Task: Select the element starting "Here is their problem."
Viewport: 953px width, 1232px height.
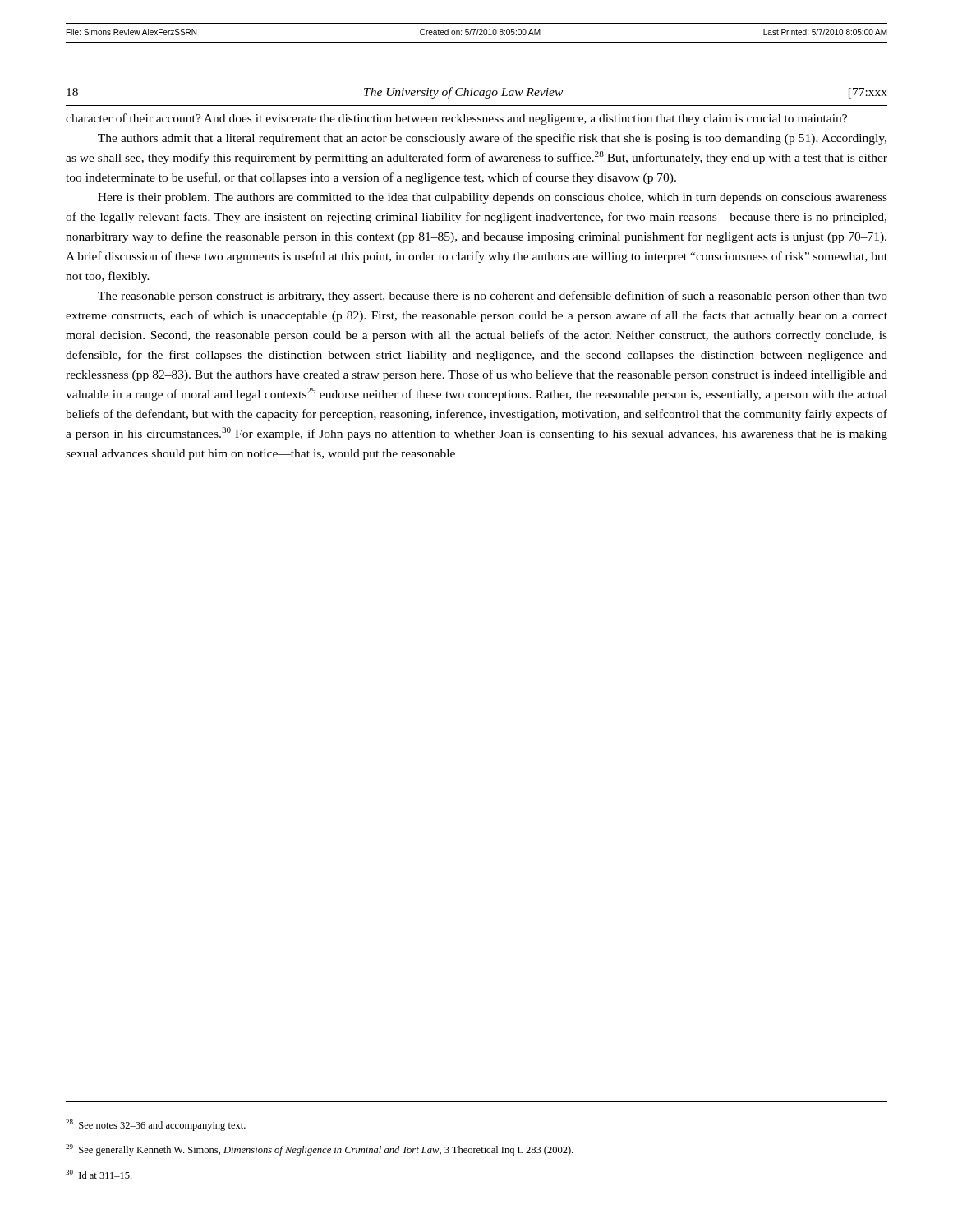Action: pos(476,237)
